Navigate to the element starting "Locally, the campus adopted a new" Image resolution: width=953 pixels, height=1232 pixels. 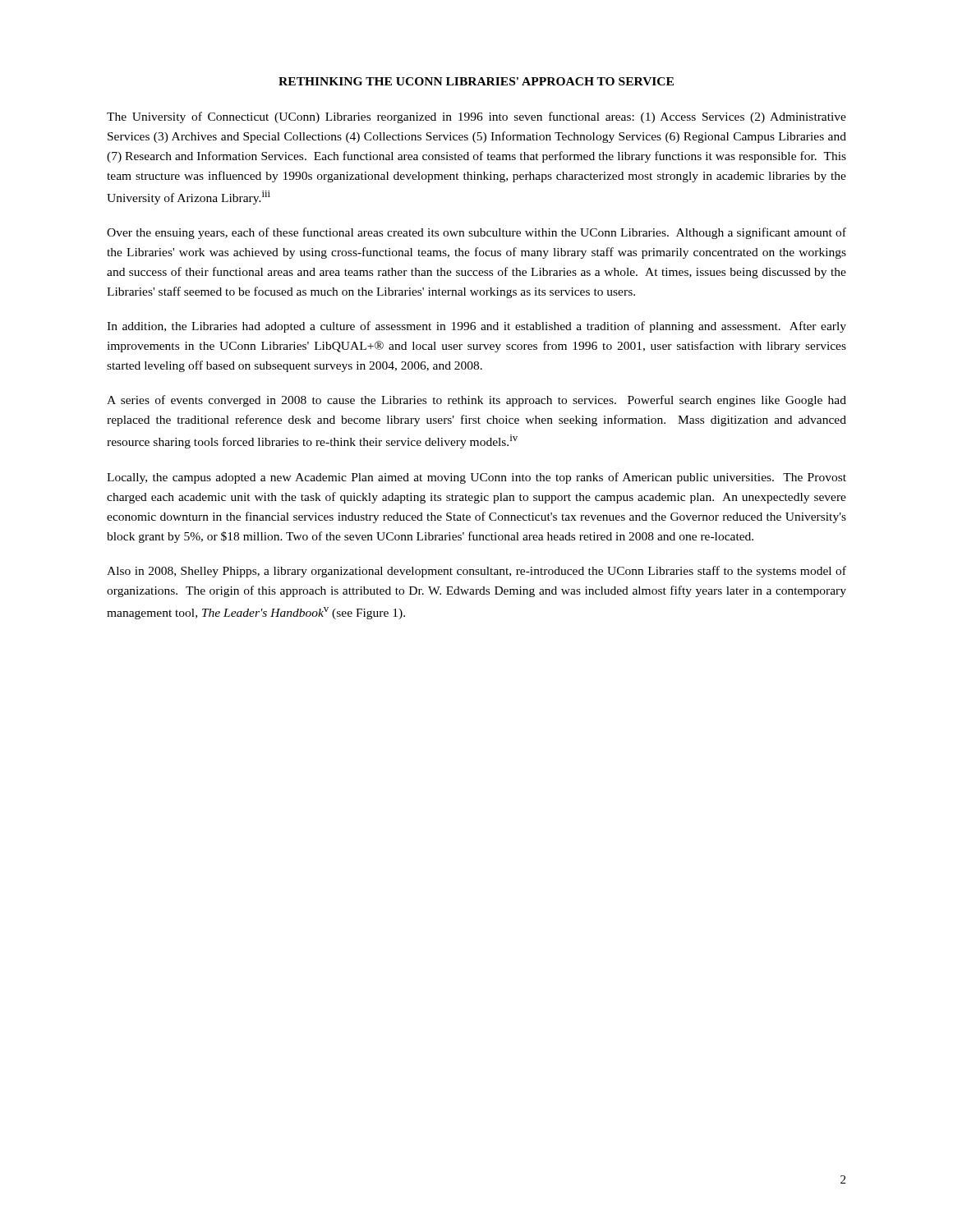pos(476,506)
